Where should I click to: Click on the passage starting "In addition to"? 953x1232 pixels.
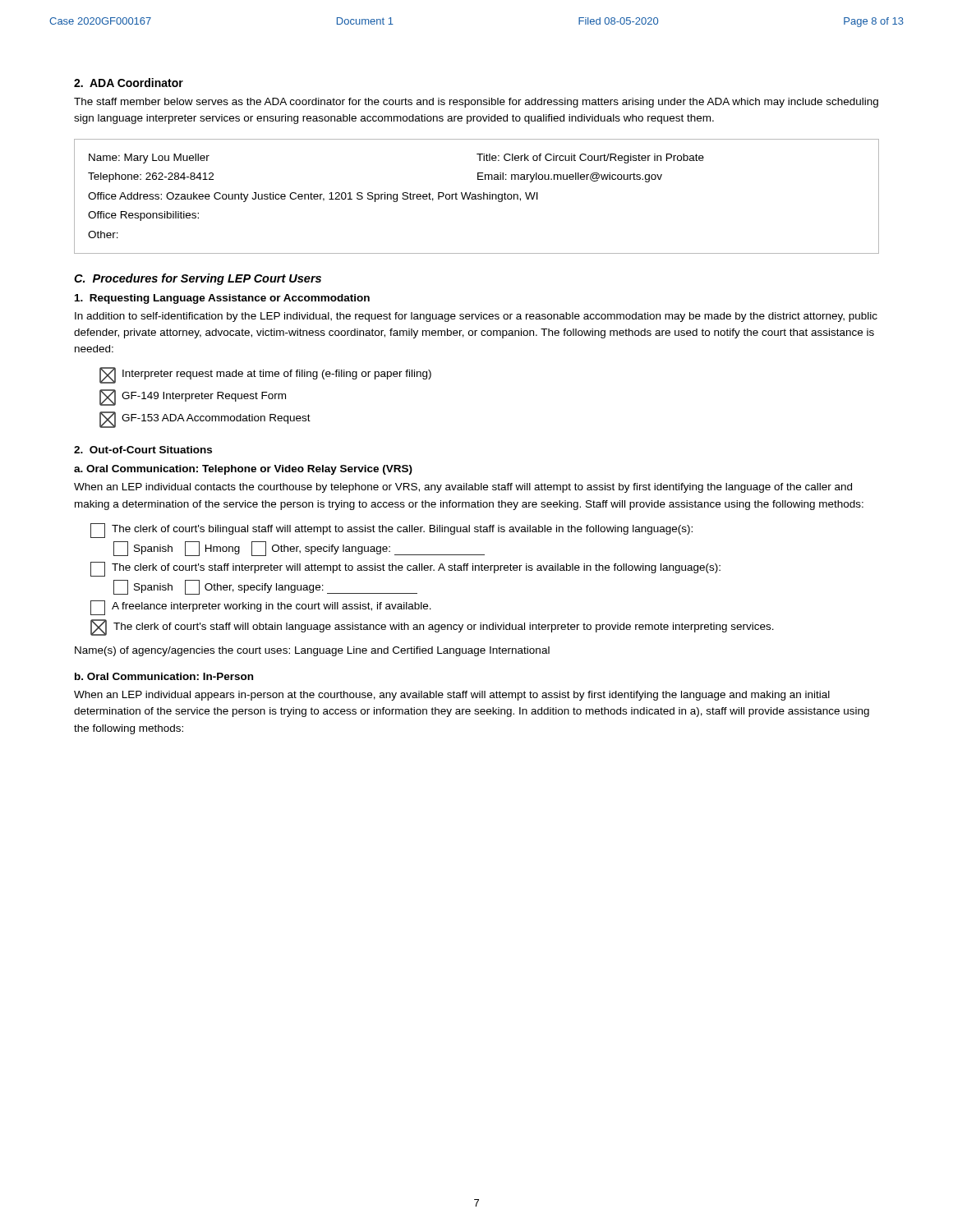point(476,332)
